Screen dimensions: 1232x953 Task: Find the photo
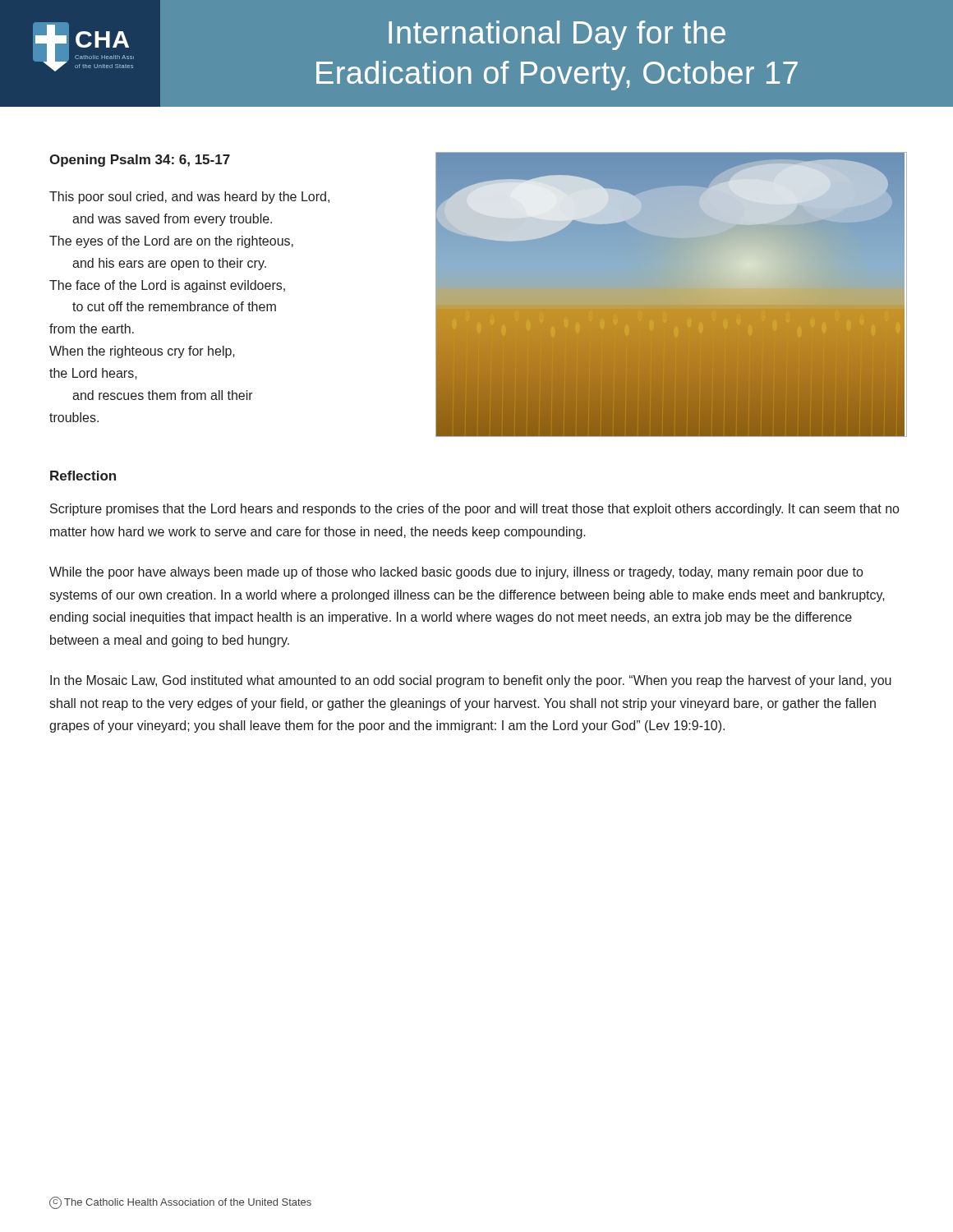[671, 294]
